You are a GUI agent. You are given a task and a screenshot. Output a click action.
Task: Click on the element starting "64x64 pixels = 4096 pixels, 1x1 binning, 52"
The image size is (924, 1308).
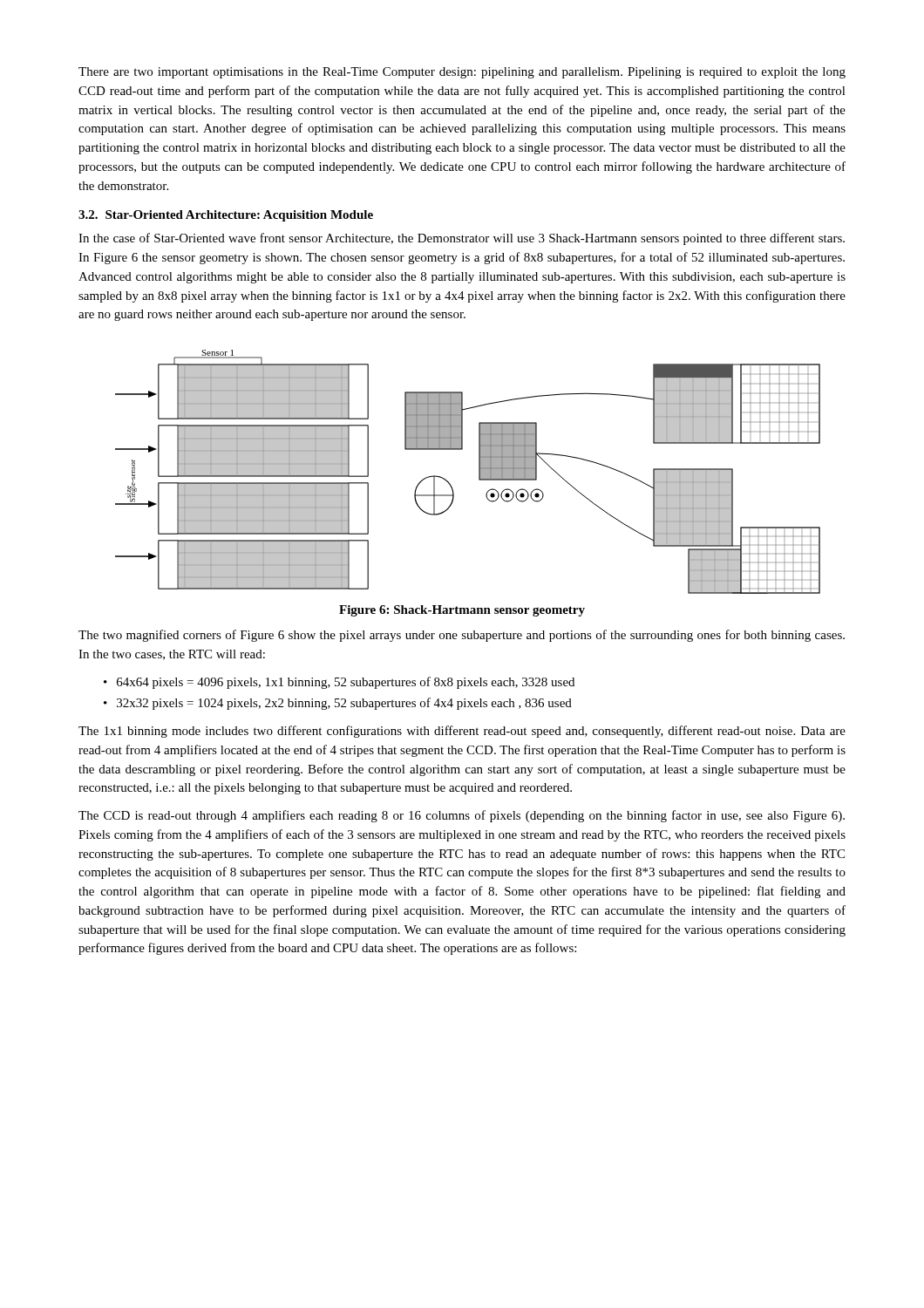click(346, 681)
